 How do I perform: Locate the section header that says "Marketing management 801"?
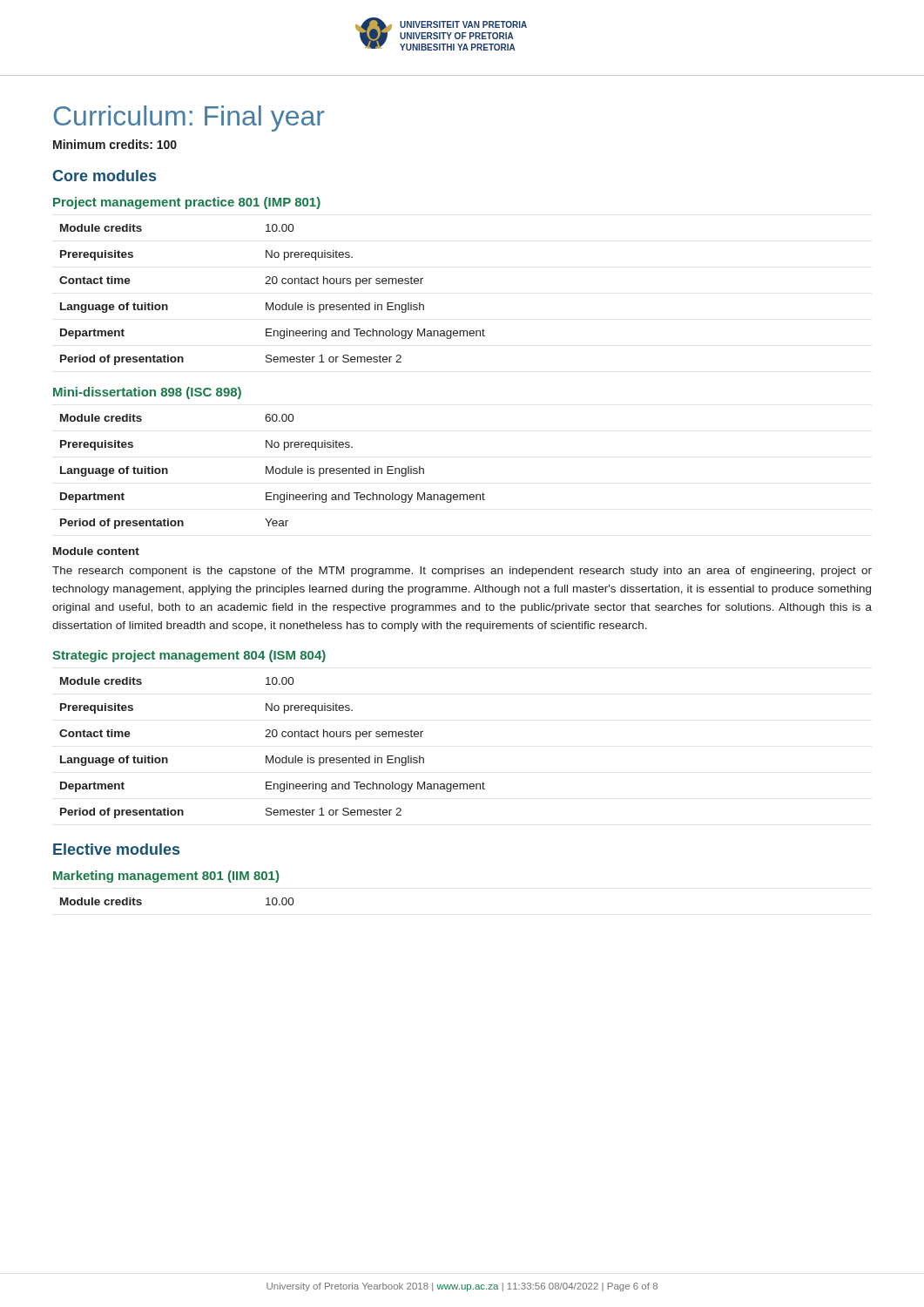point(166,875)
